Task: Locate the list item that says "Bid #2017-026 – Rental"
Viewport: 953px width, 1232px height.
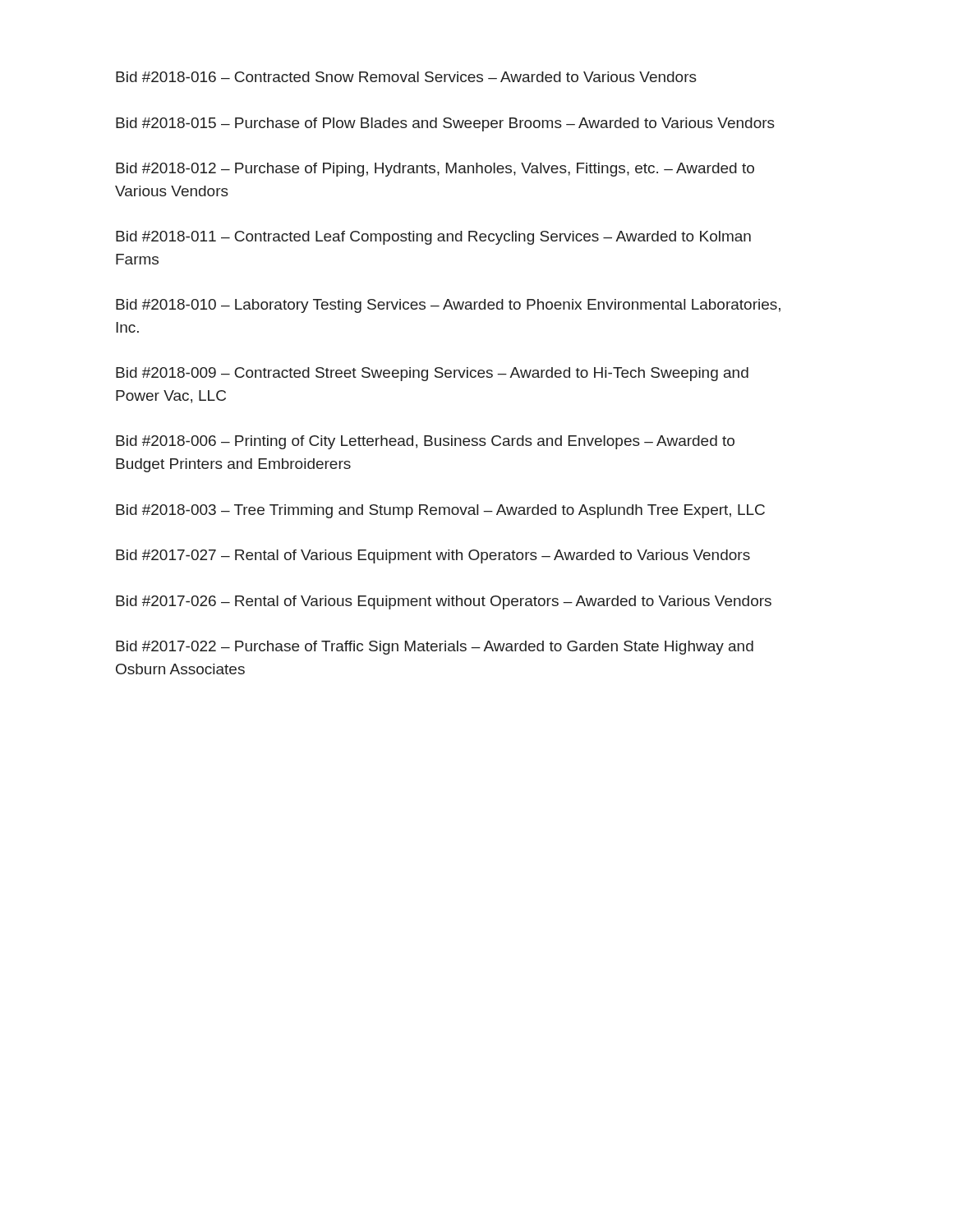Action: coord(443,600)
